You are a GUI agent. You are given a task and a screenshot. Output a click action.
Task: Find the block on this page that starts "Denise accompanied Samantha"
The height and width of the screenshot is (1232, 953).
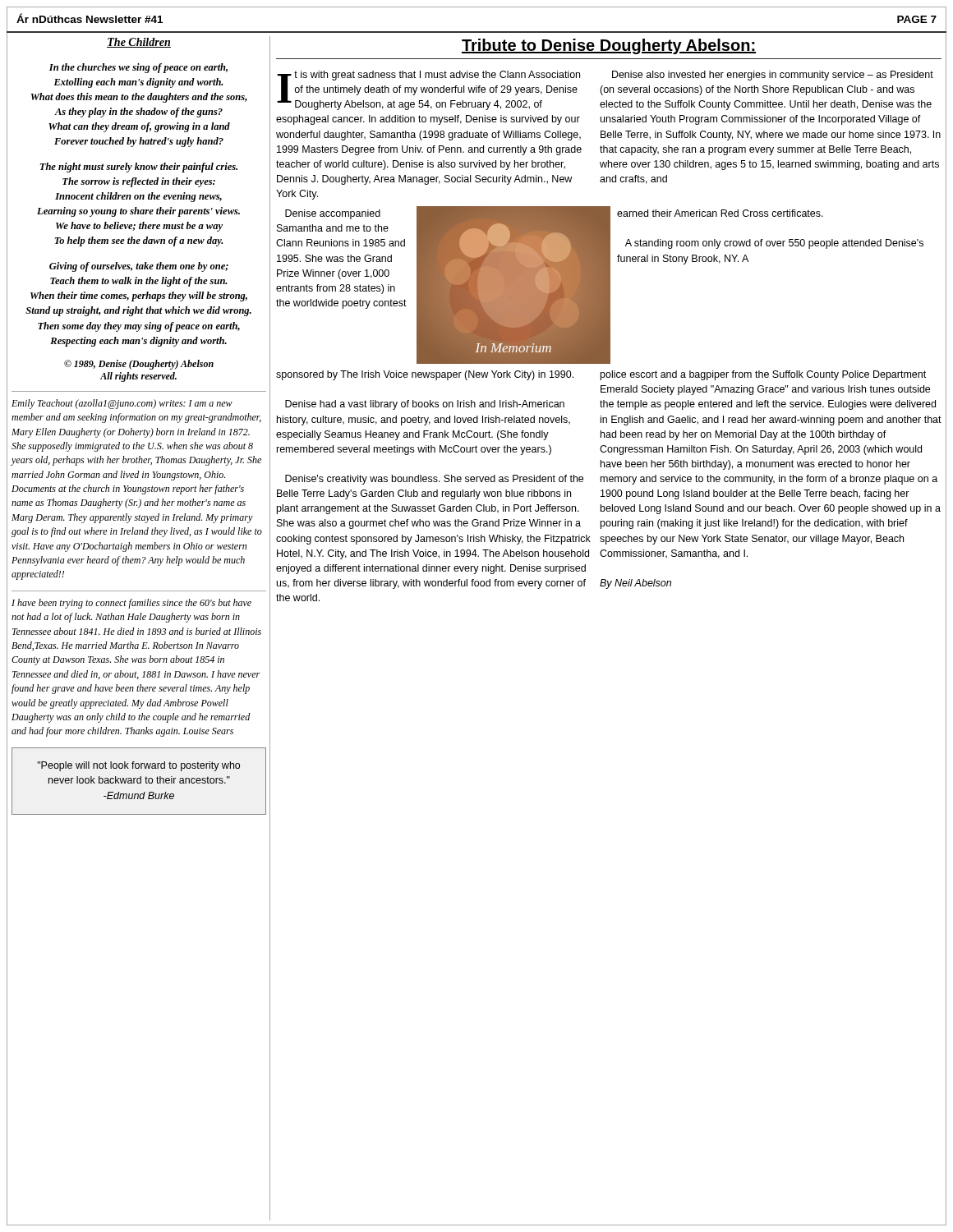point(341,258)
